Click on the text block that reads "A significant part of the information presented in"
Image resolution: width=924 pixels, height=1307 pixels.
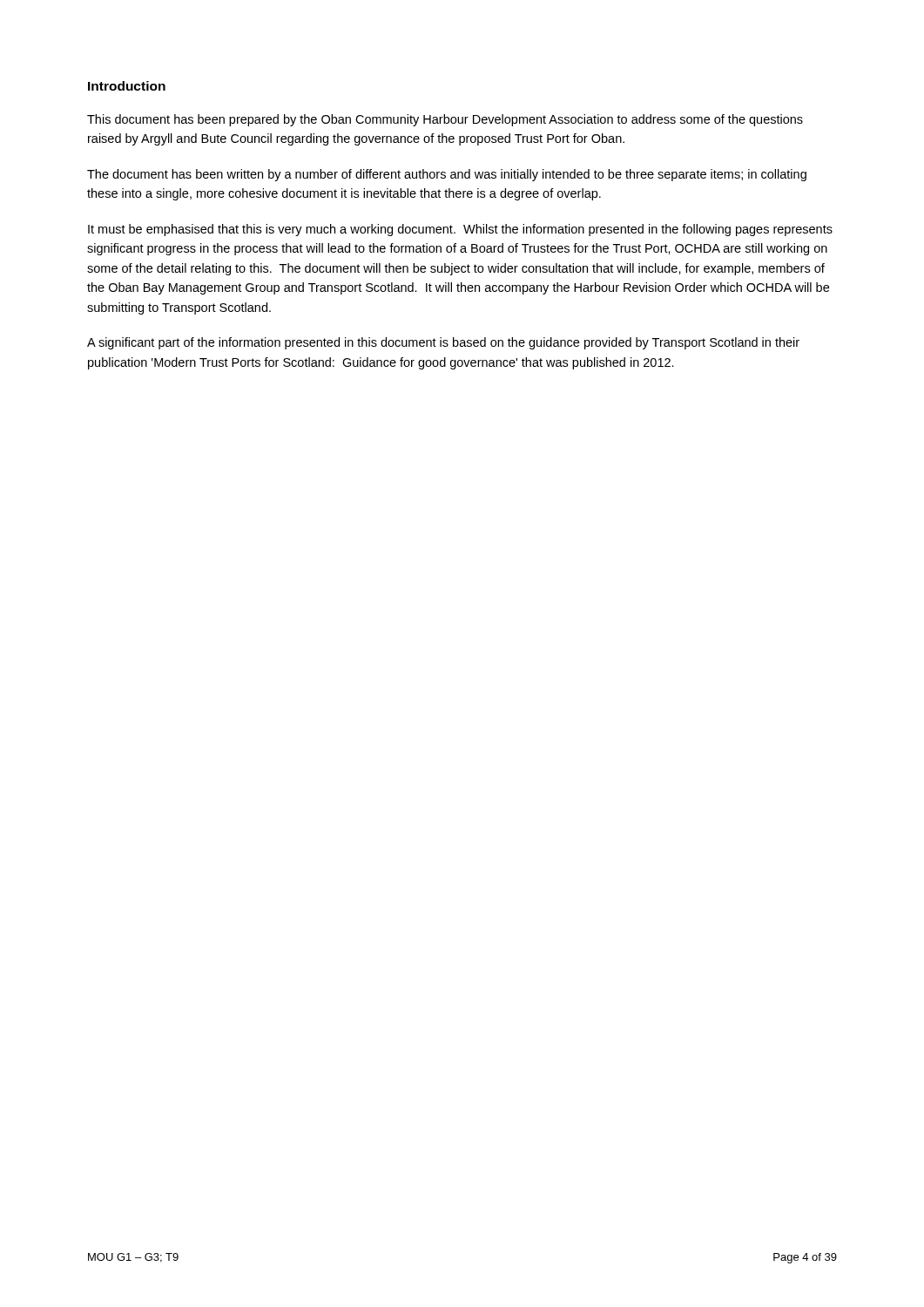[x=443, y=352]
